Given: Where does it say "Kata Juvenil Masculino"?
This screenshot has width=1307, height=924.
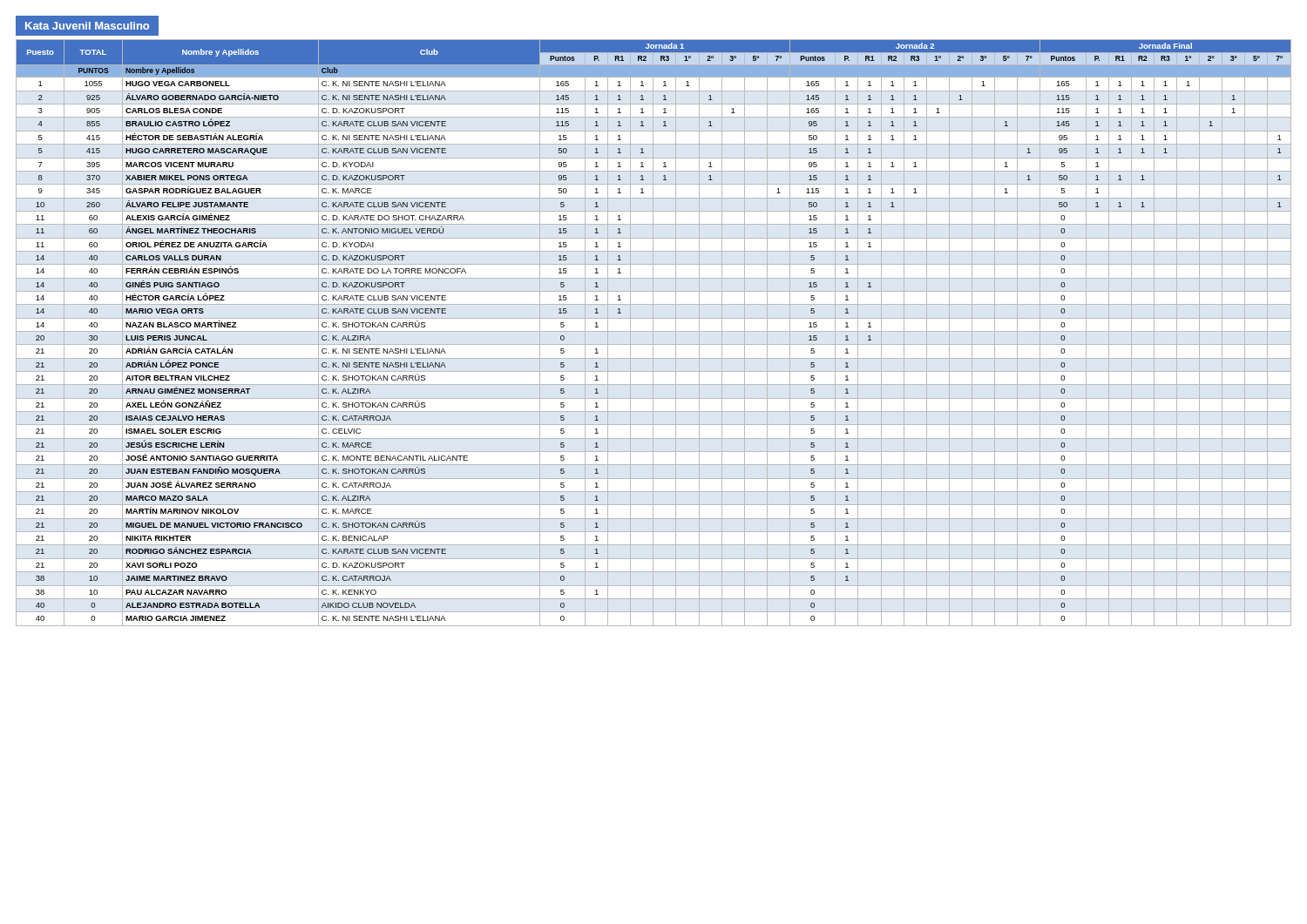Looking at the screenshot, I should [x=87, y=26].
